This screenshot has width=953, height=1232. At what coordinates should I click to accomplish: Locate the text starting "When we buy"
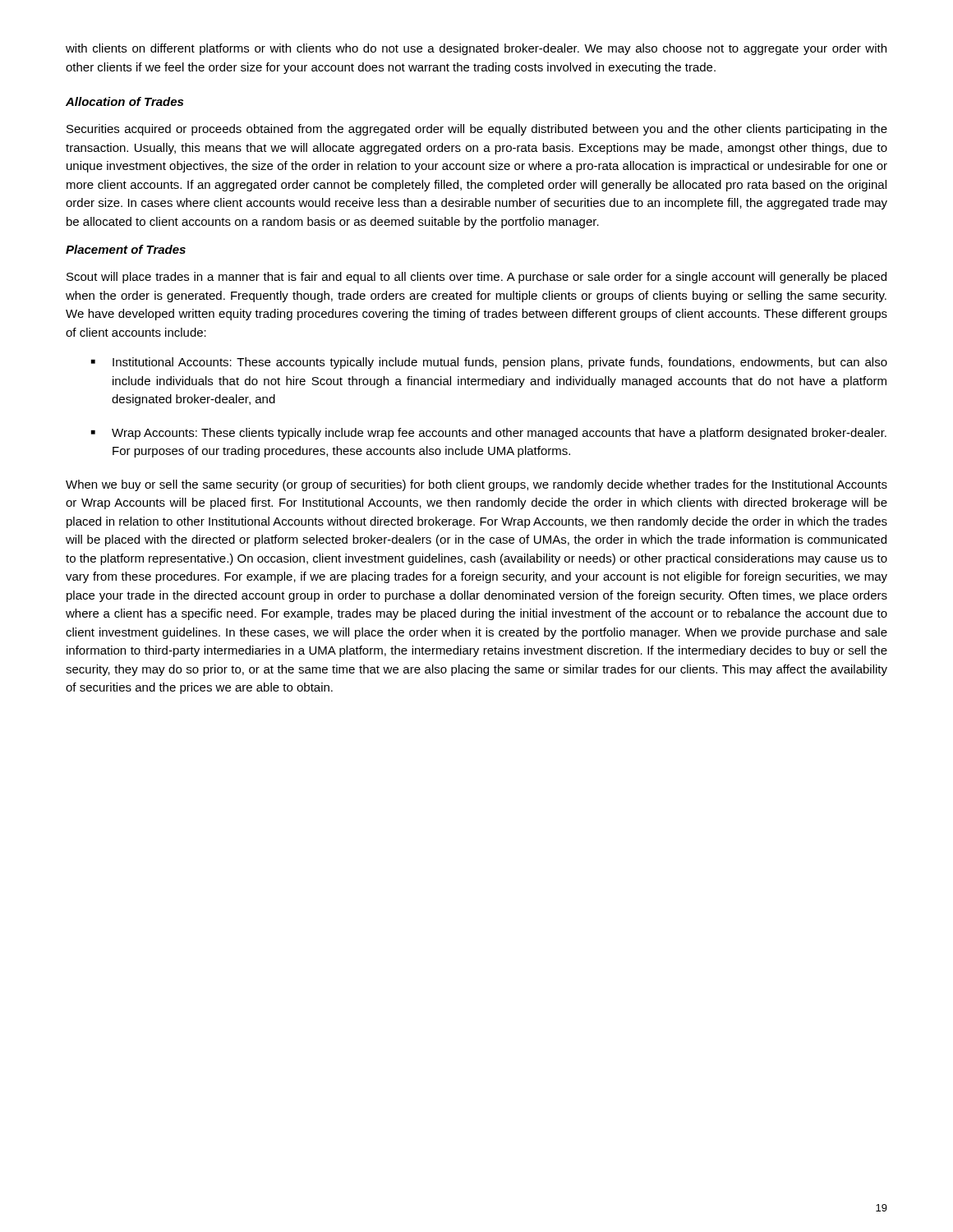(476, 586)
